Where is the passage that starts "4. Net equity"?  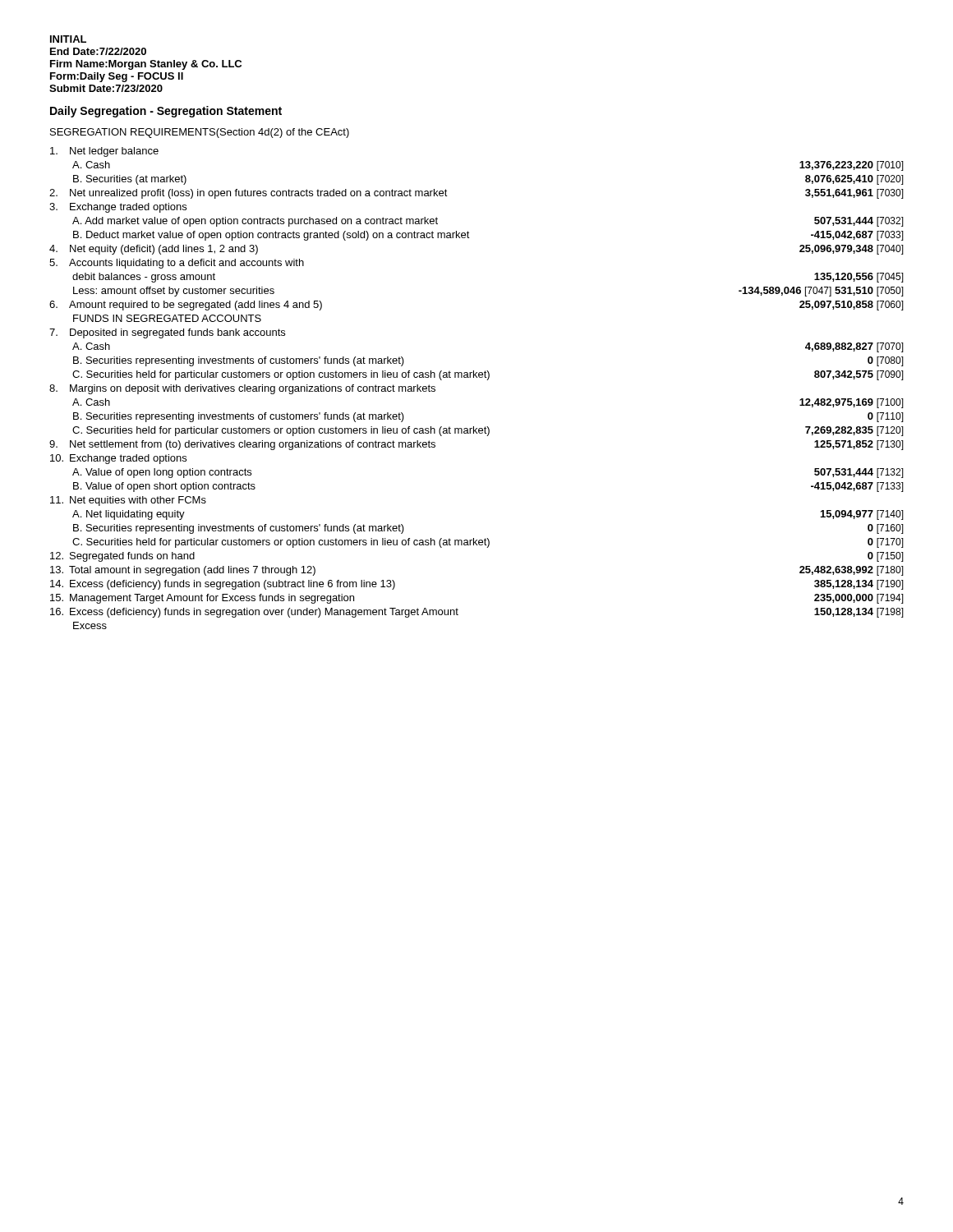coord(168,249)
